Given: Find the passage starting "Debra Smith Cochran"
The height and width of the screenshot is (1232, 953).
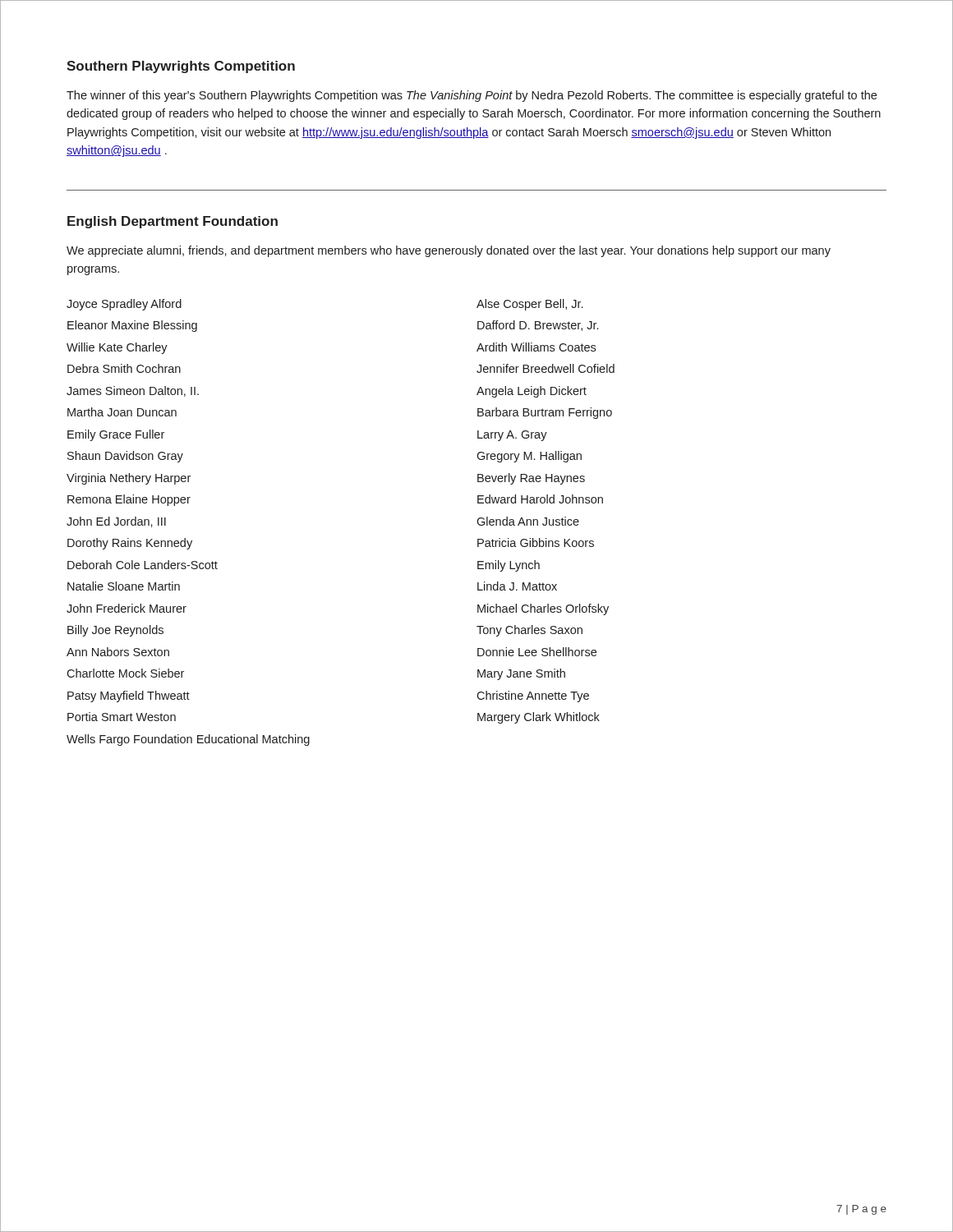Looking at the screenshot, I should click(124, 369).
